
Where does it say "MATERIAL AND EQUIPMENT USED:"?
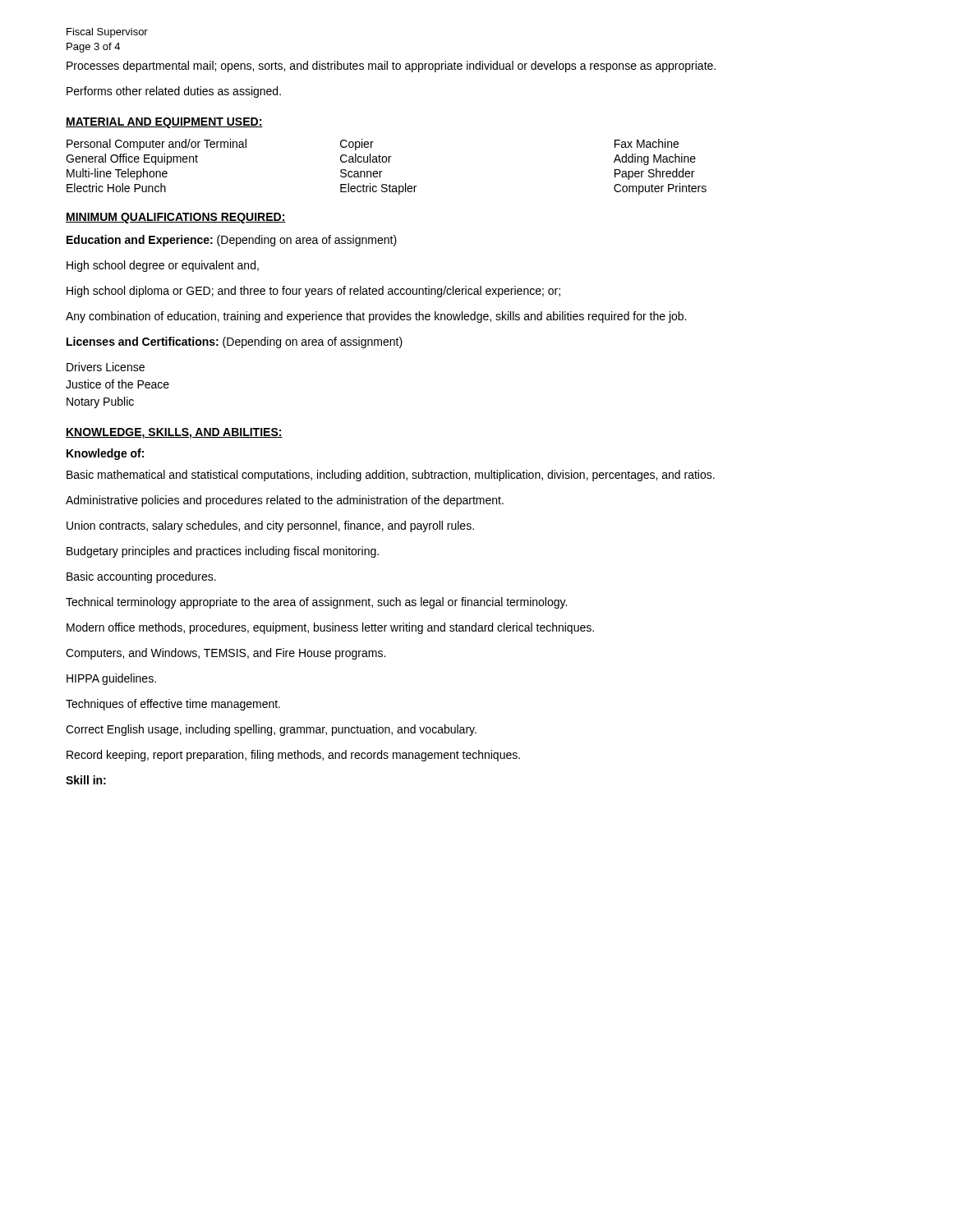pos(164,122)
